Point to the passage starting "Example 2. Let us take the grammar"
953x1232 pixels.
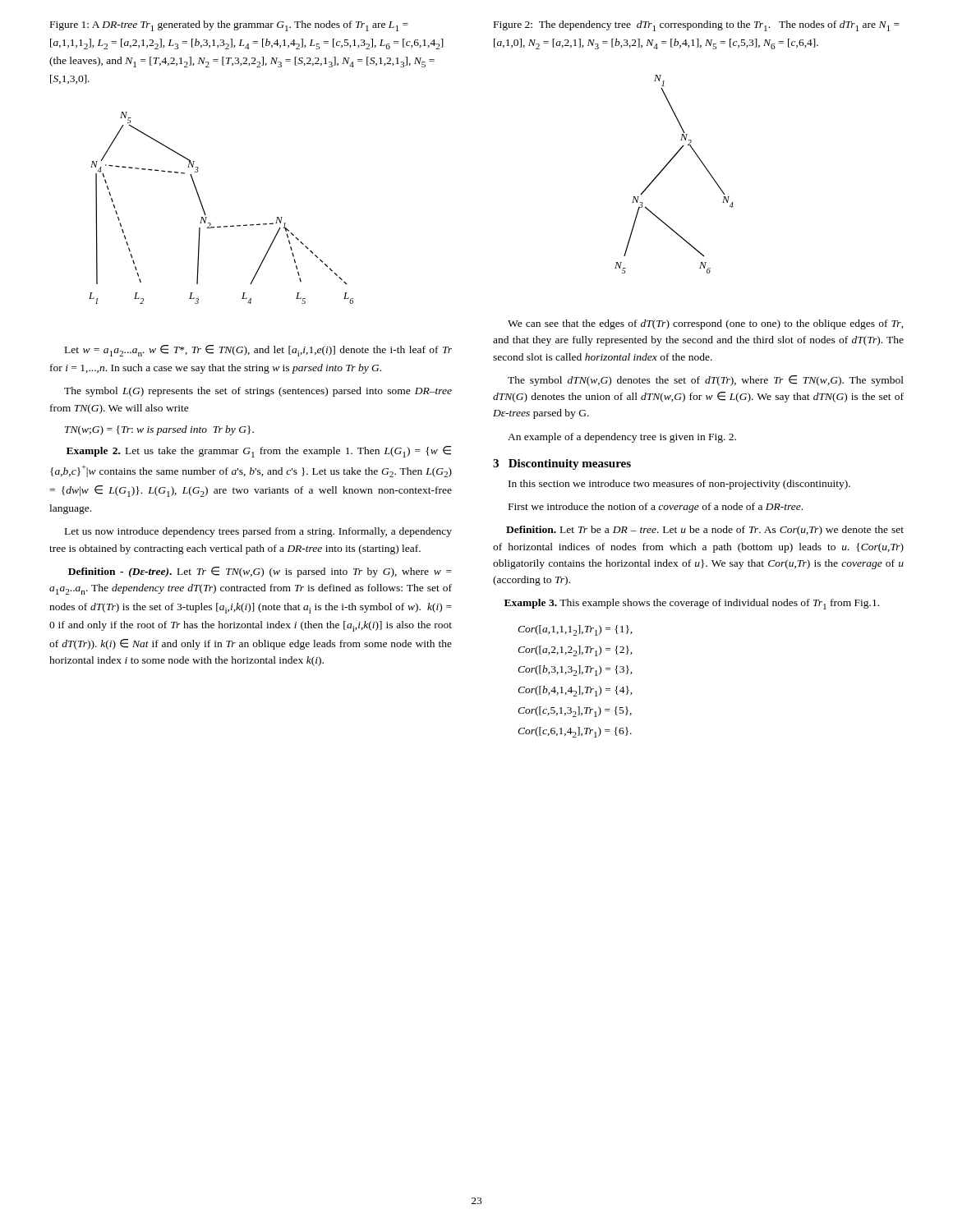pos(251,479)
